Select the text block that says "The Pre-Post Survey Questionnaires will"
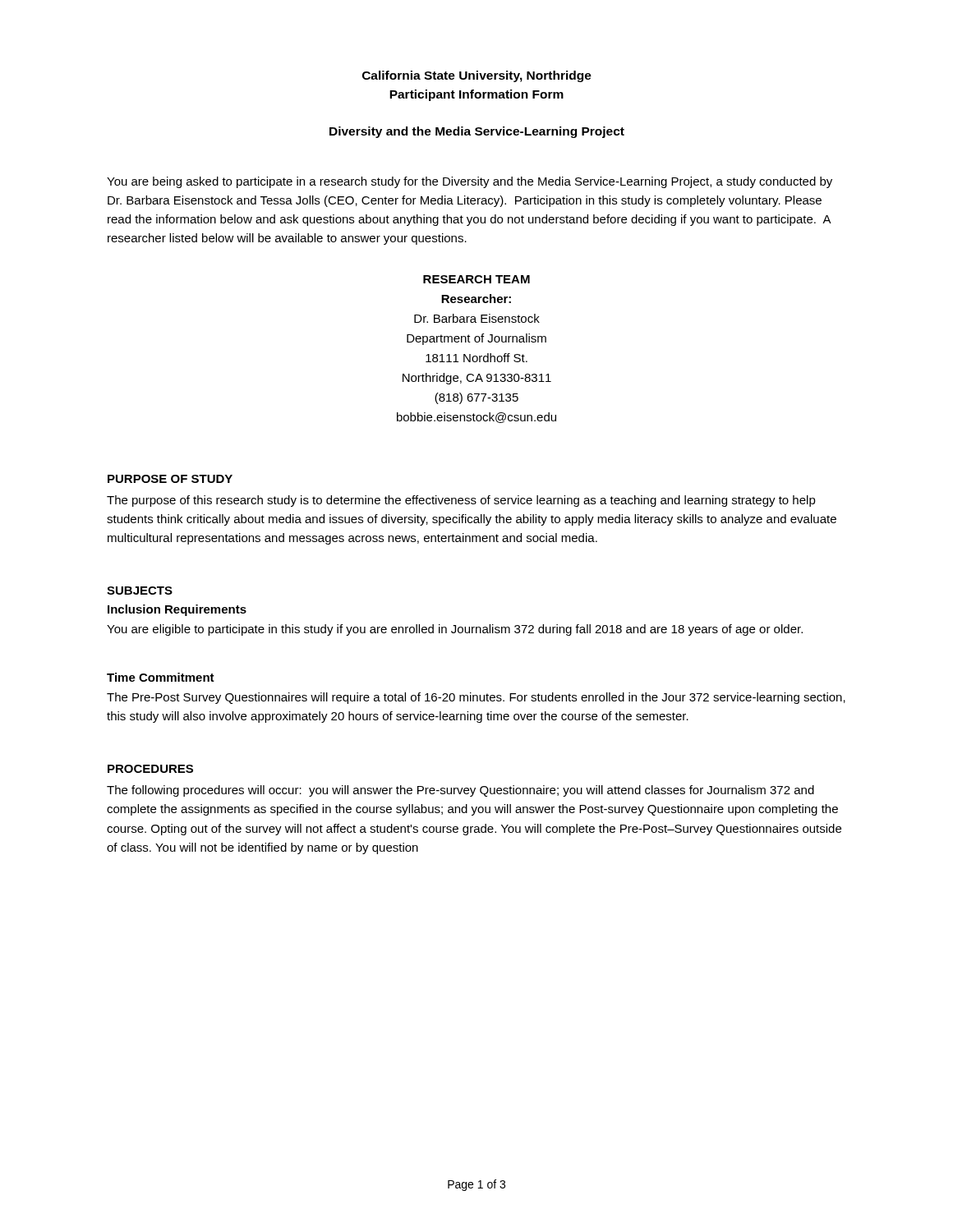This screenshot has height=1232, width=953. tap(476, 706)
